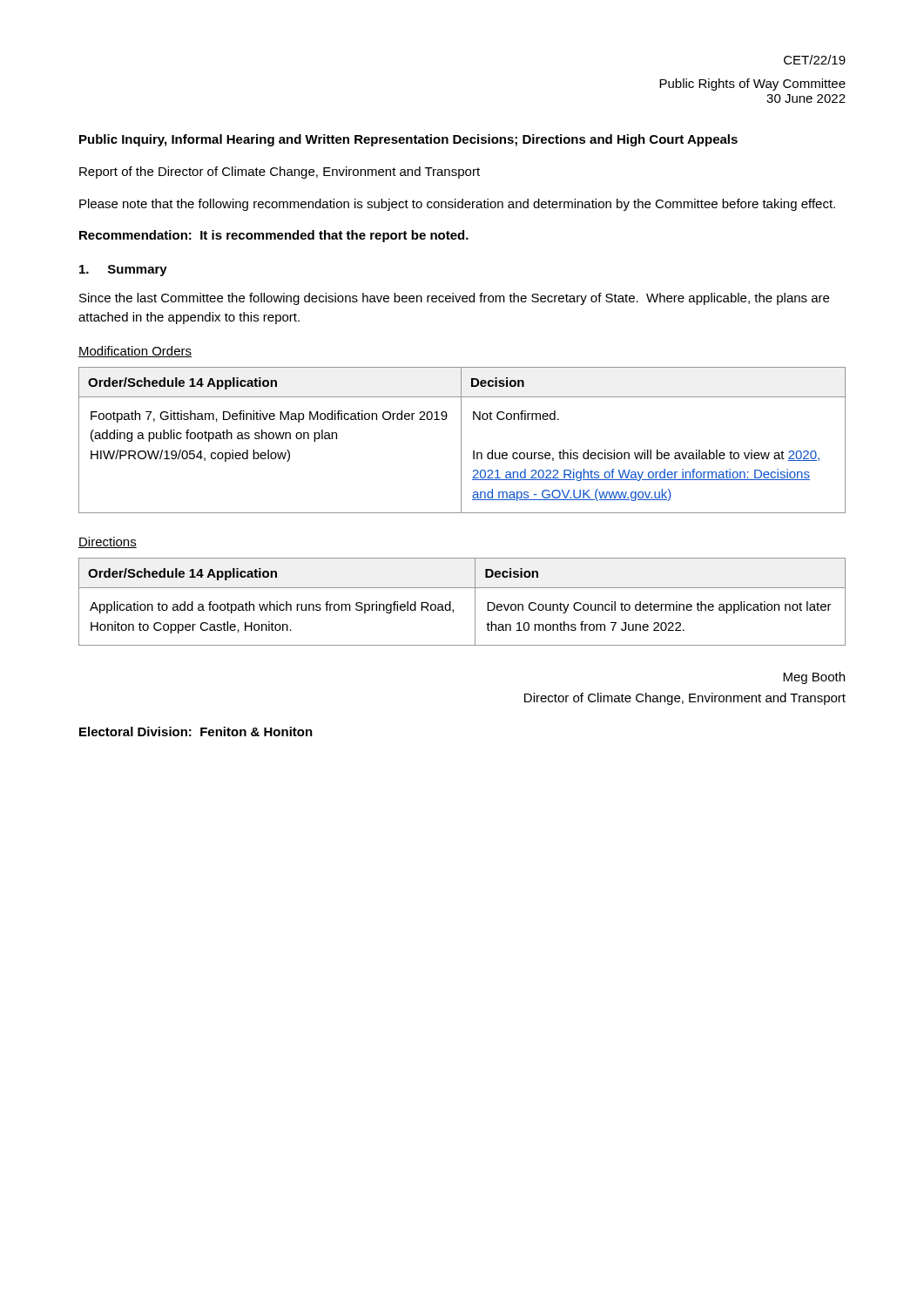924x1307 pixels.
Task: Select the text that reads "Electoral Division: Feniton & Honiton"
Action: (x=196, y=731)
